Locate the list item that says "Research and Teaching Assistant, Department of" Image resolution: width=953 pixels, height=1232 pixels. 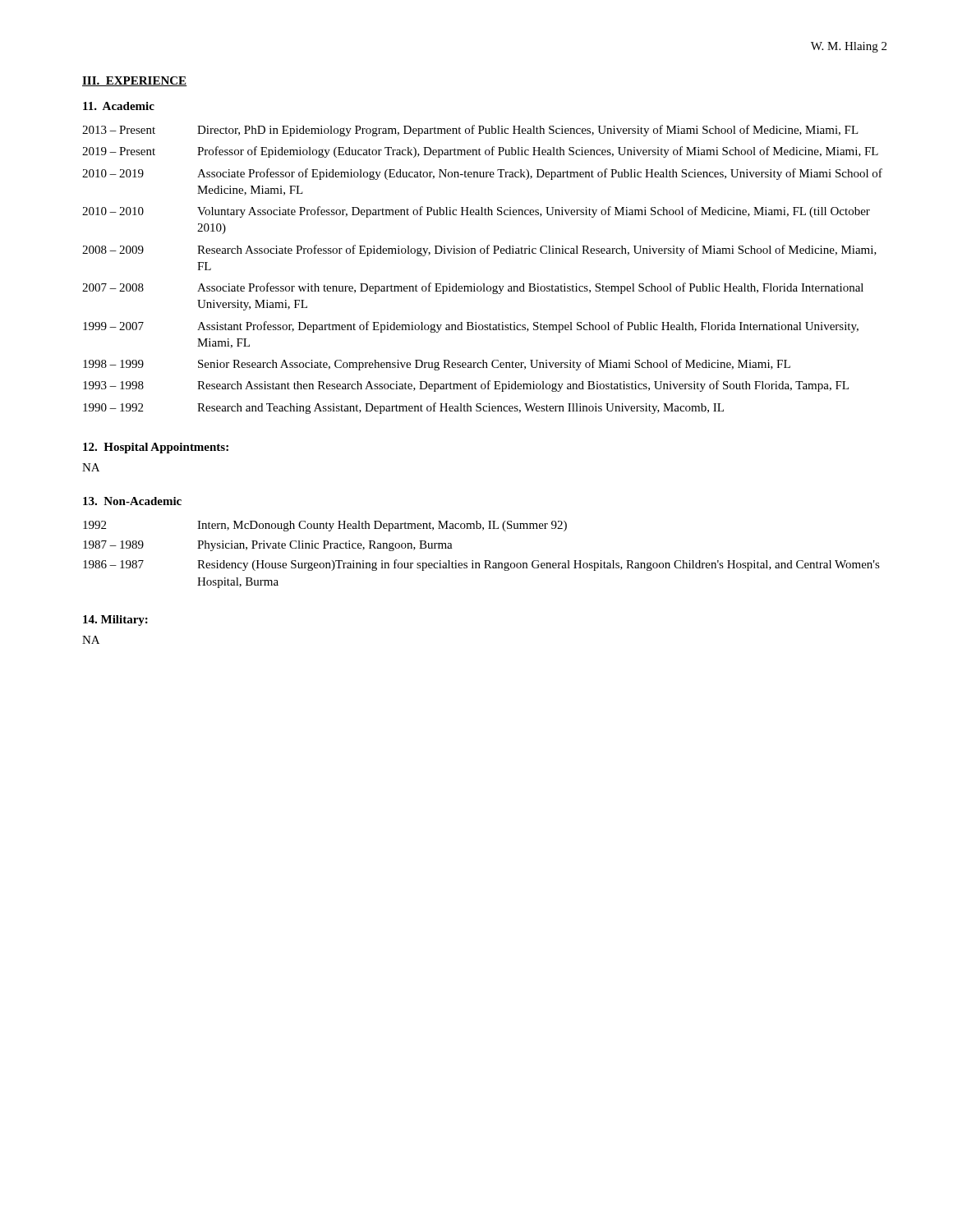(x=461, y=407)
